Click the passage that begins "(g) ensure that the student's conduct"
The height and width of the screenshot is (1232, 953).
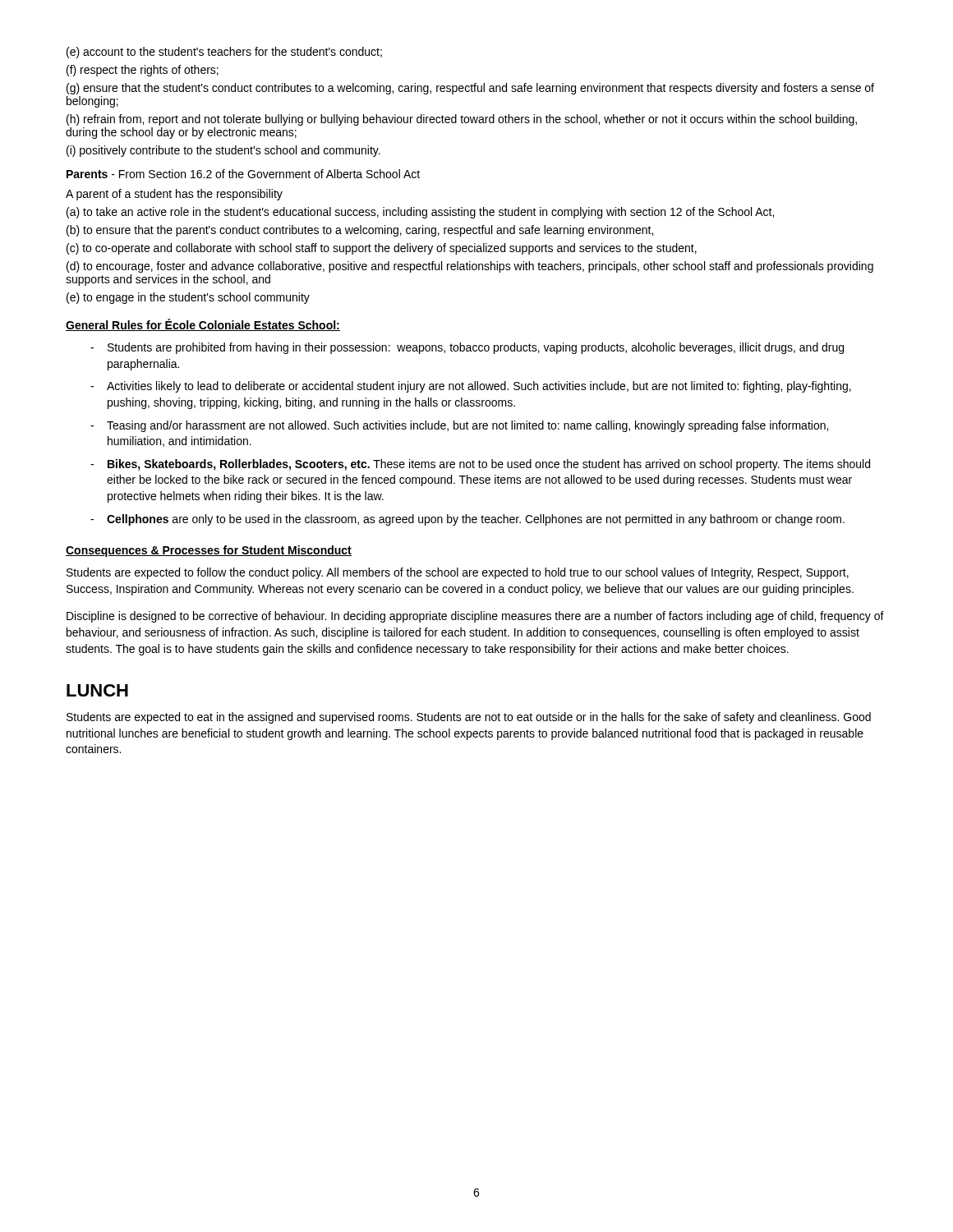click(470, 94)
